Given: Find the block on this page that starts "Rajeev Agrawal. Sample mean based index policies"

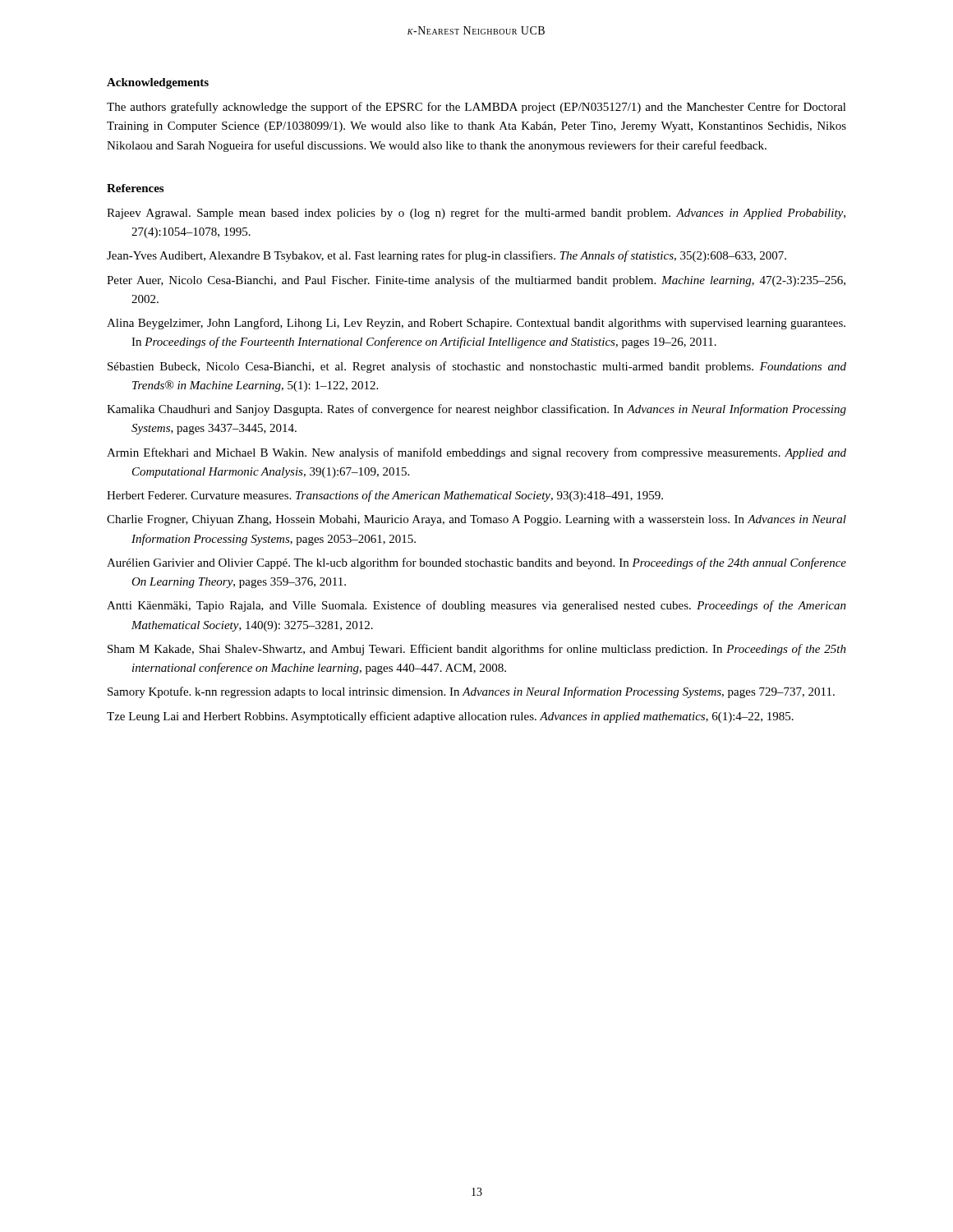Looking at the screenshot, I should [476, 222].
